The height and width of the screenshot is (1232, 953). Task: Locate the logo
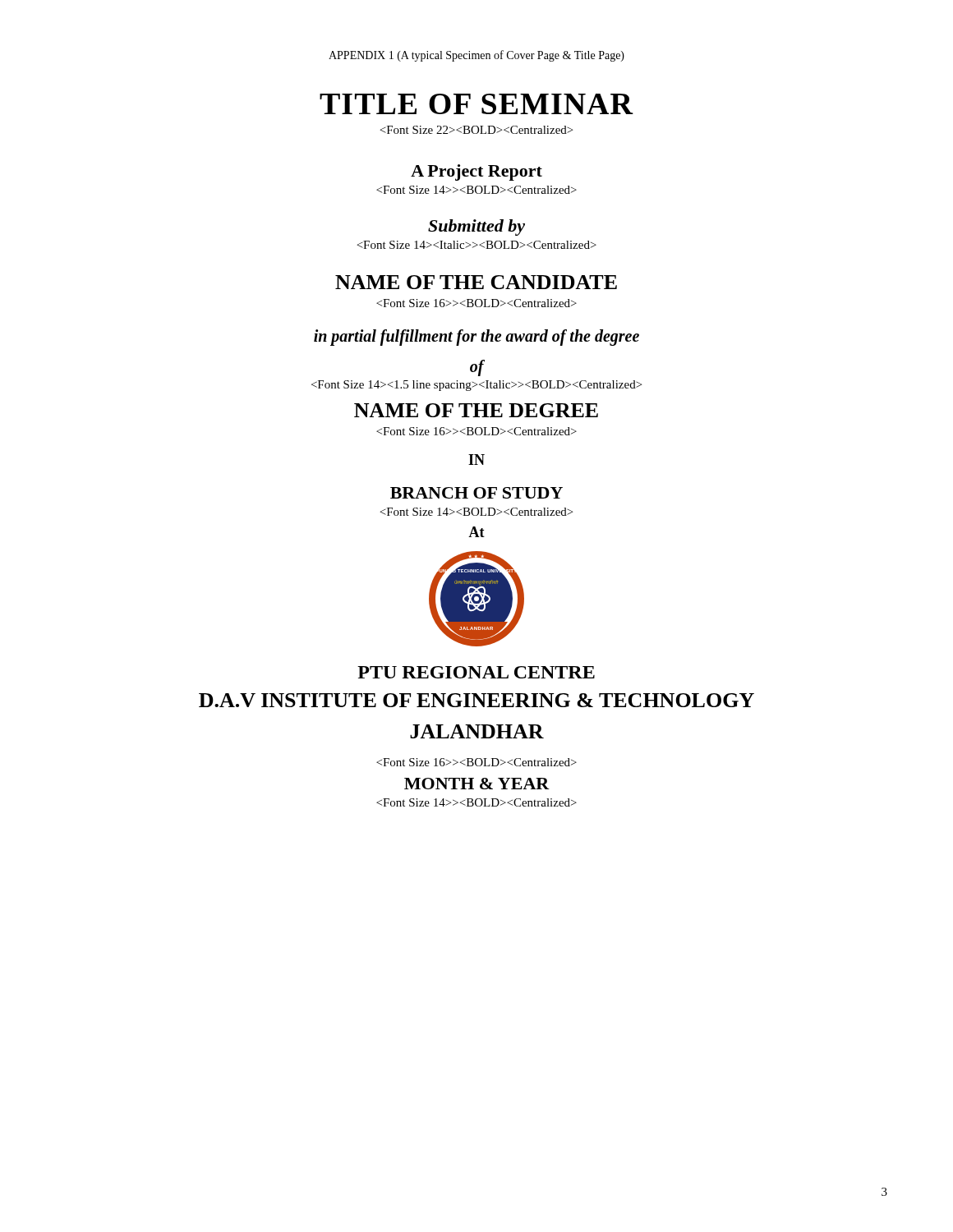pos(476,599)
